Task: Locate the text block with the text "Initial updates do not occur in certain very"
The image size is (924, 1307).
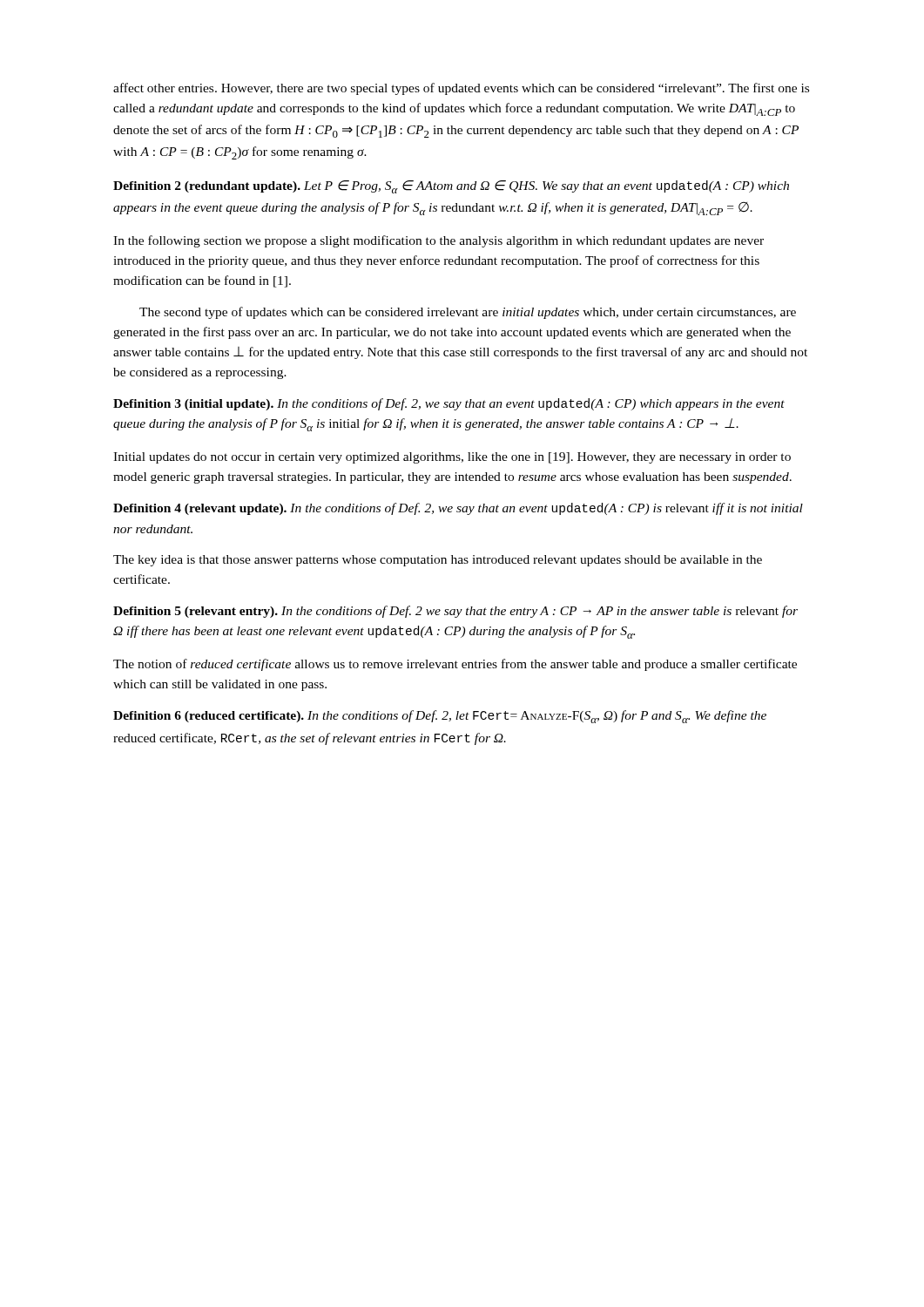Action: pyautogui.click(x=453, y=466)
